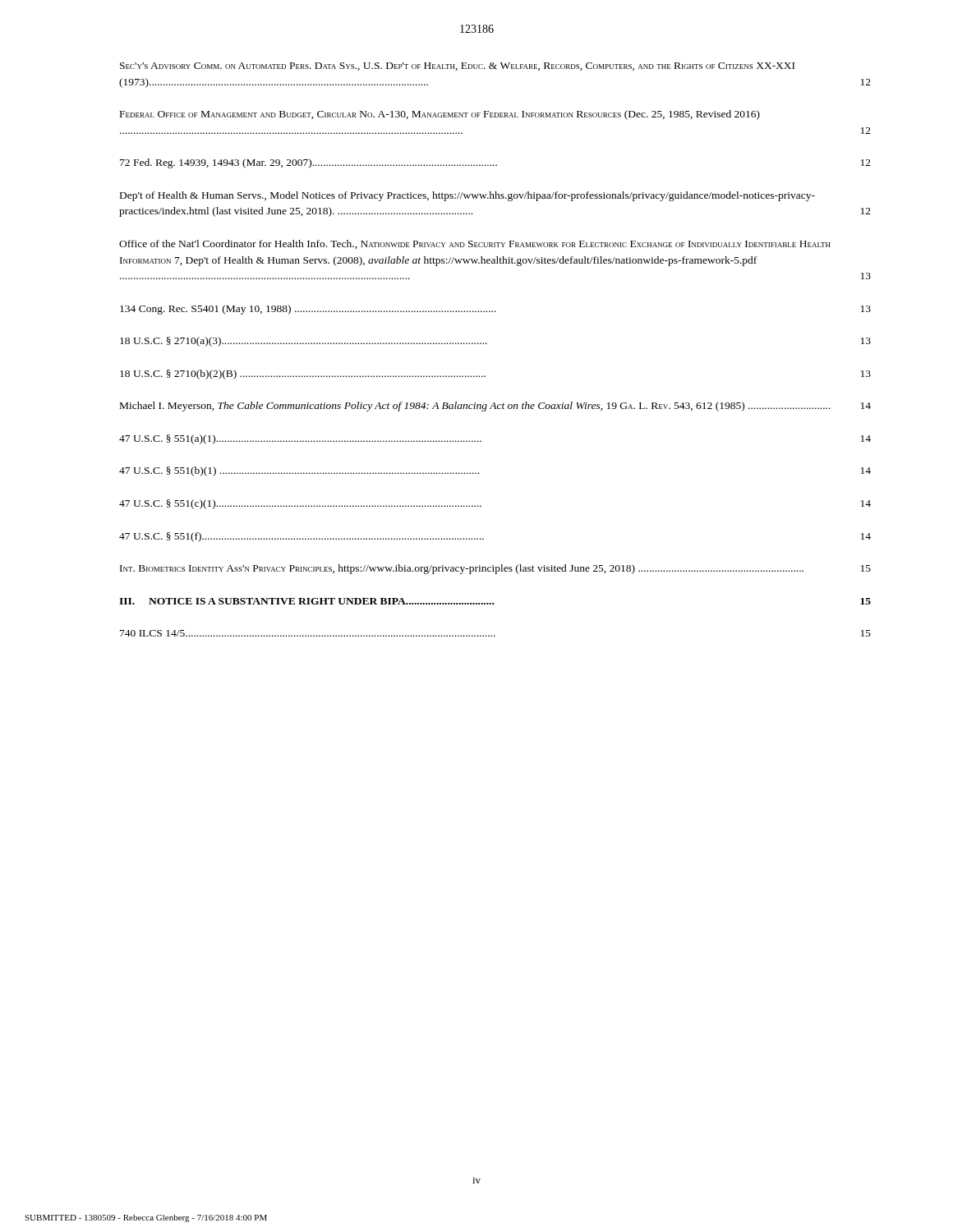Select the element starting "18 U.S.C. § 2710(a)(3)"
This screenshot has width=953, height=1232.
pyautogui.click(x=495, y=341)
